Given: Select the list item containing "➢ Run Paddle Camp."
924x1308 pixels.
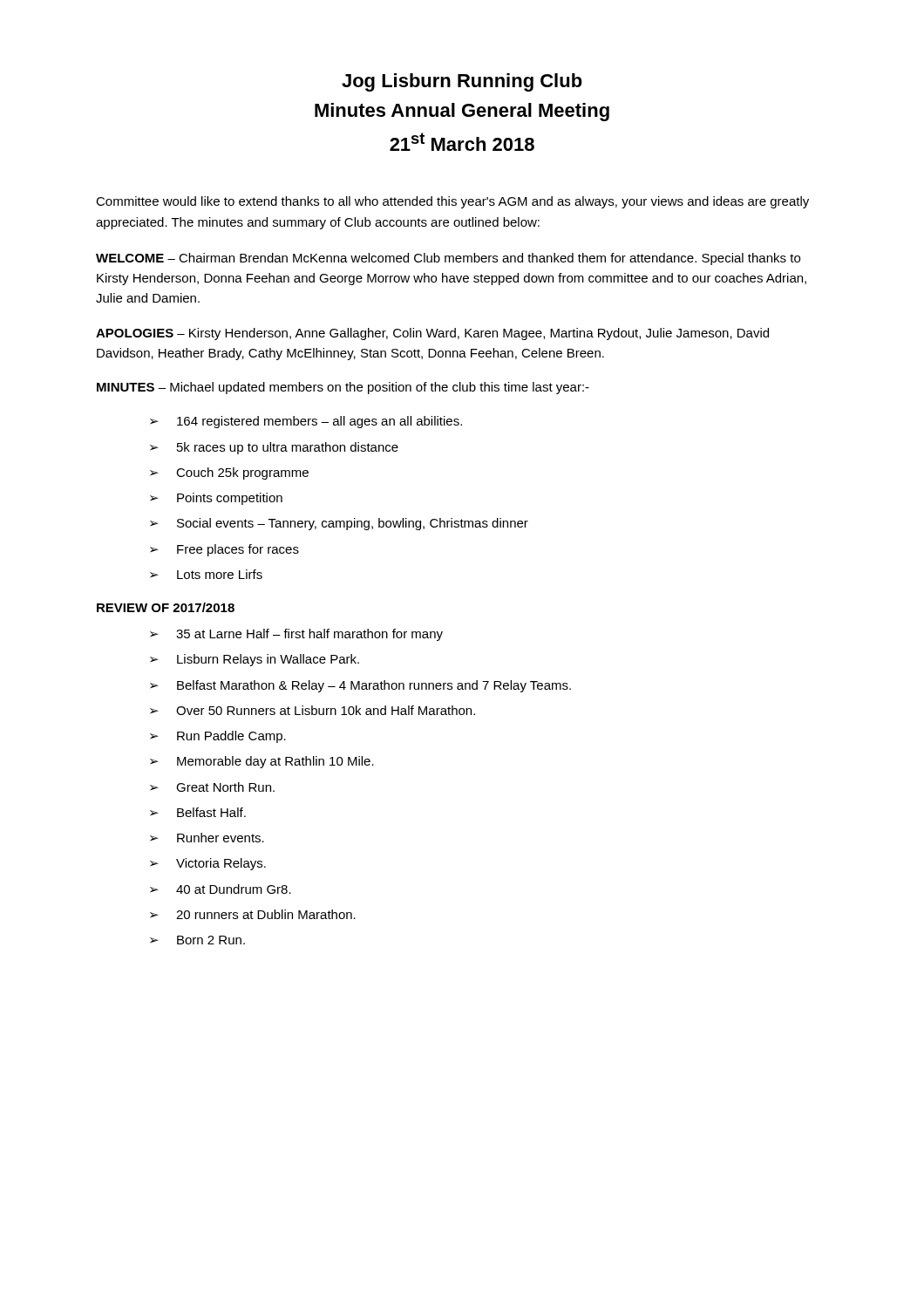Looking at the screenshot, I should 217,736.
